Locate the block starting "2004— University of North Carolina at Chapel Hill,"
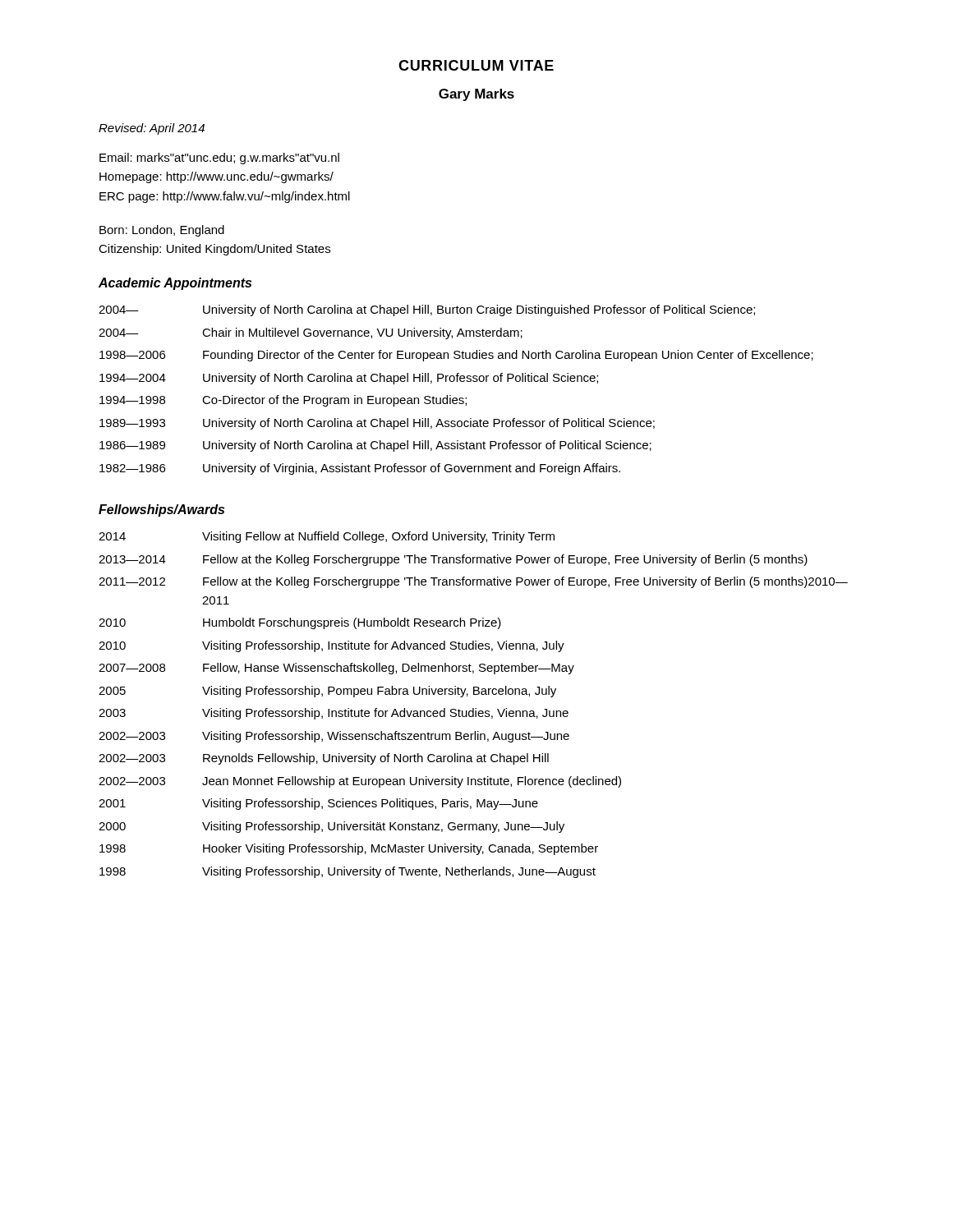This screenshot has width=953, height=1232. click(476, 389)
